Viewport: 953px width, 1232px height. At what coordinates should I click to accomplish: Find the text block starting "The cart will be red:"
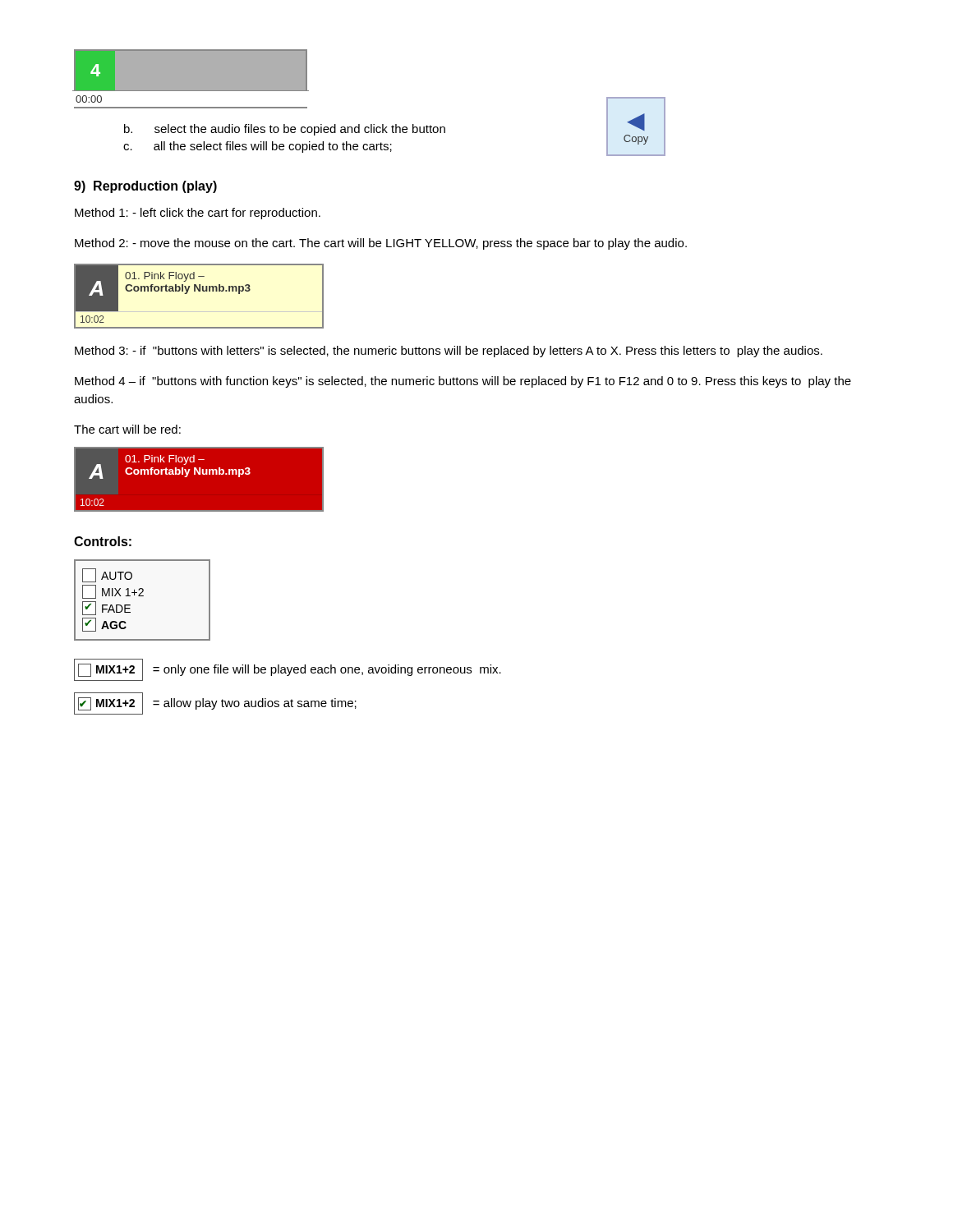128,429
